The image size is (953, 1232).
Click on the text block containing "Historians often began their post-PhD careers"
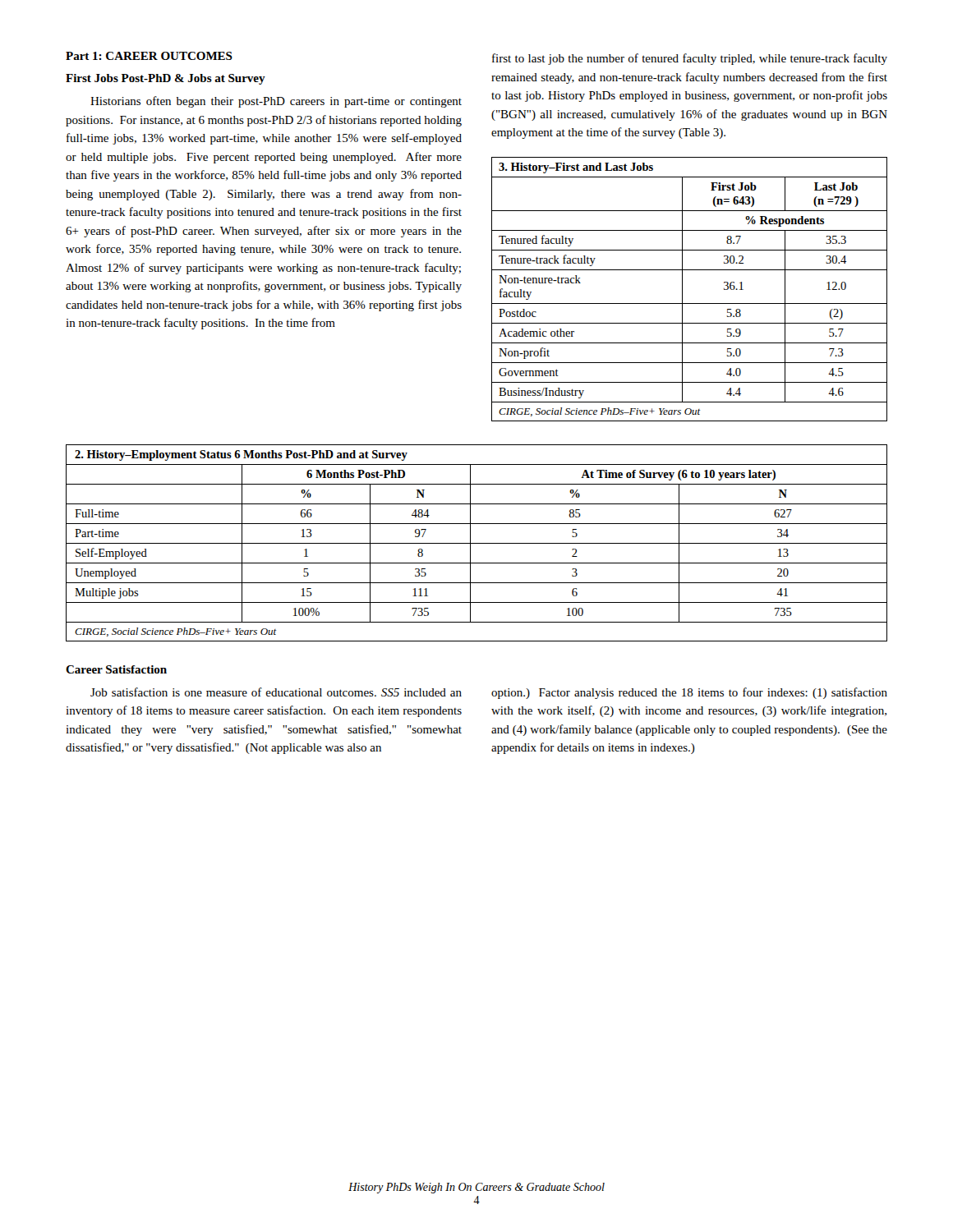tap(264, 212)
